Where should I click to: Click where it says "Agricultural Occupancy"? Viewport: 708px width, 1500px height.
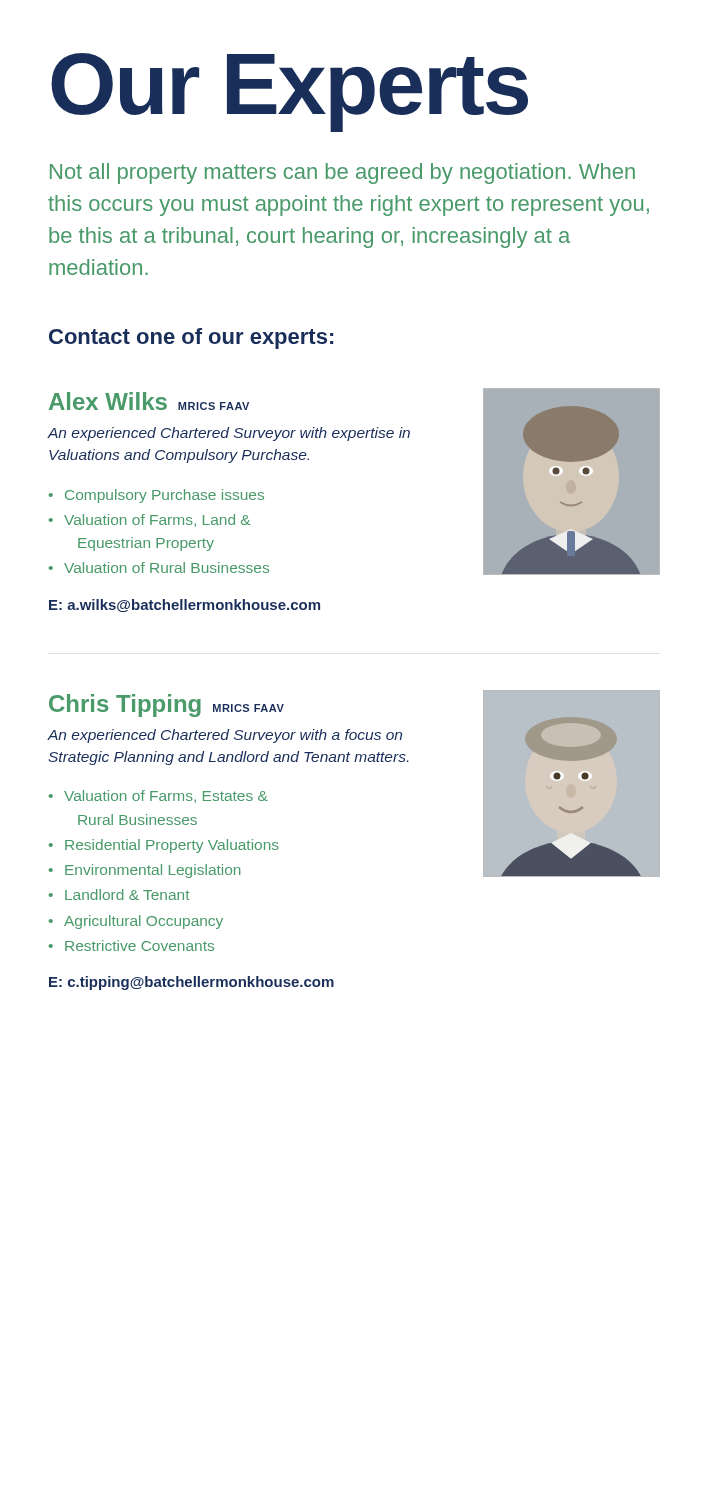[136, 922]
